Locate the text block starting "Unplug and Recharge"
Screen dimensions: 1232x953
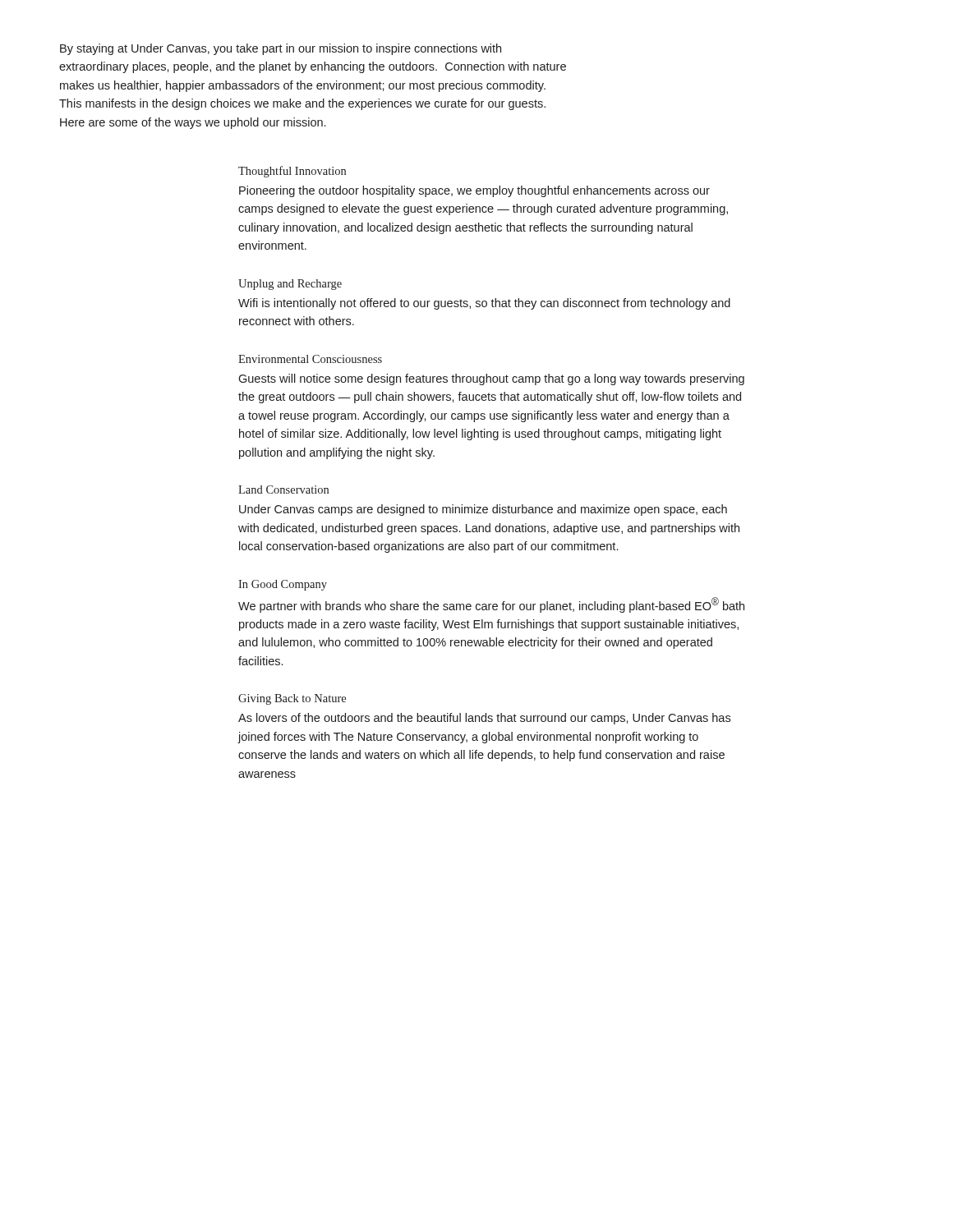[x=290, y=283]
